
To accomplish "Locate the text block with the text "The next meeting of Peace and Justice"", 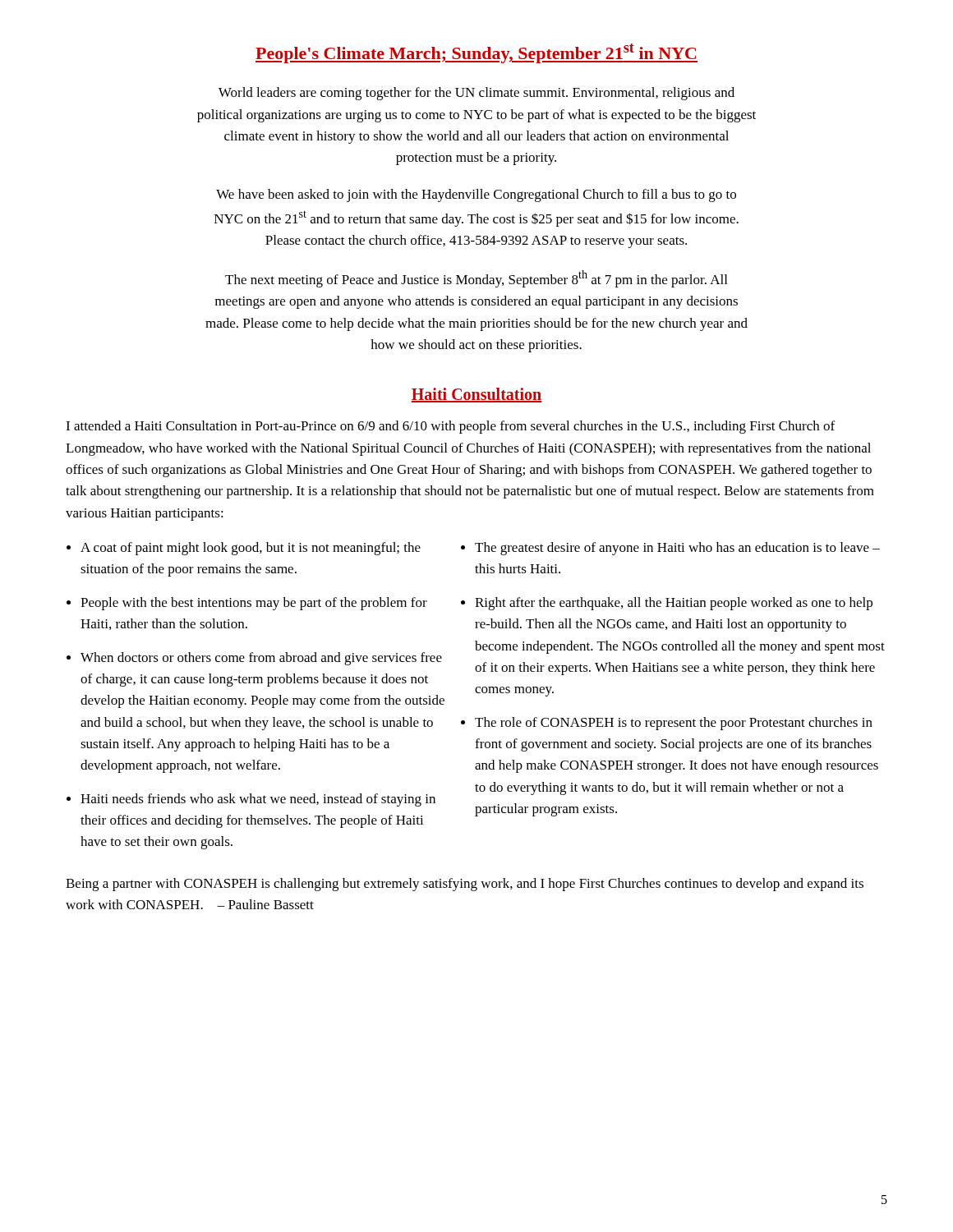I will [x=476, y=310].
